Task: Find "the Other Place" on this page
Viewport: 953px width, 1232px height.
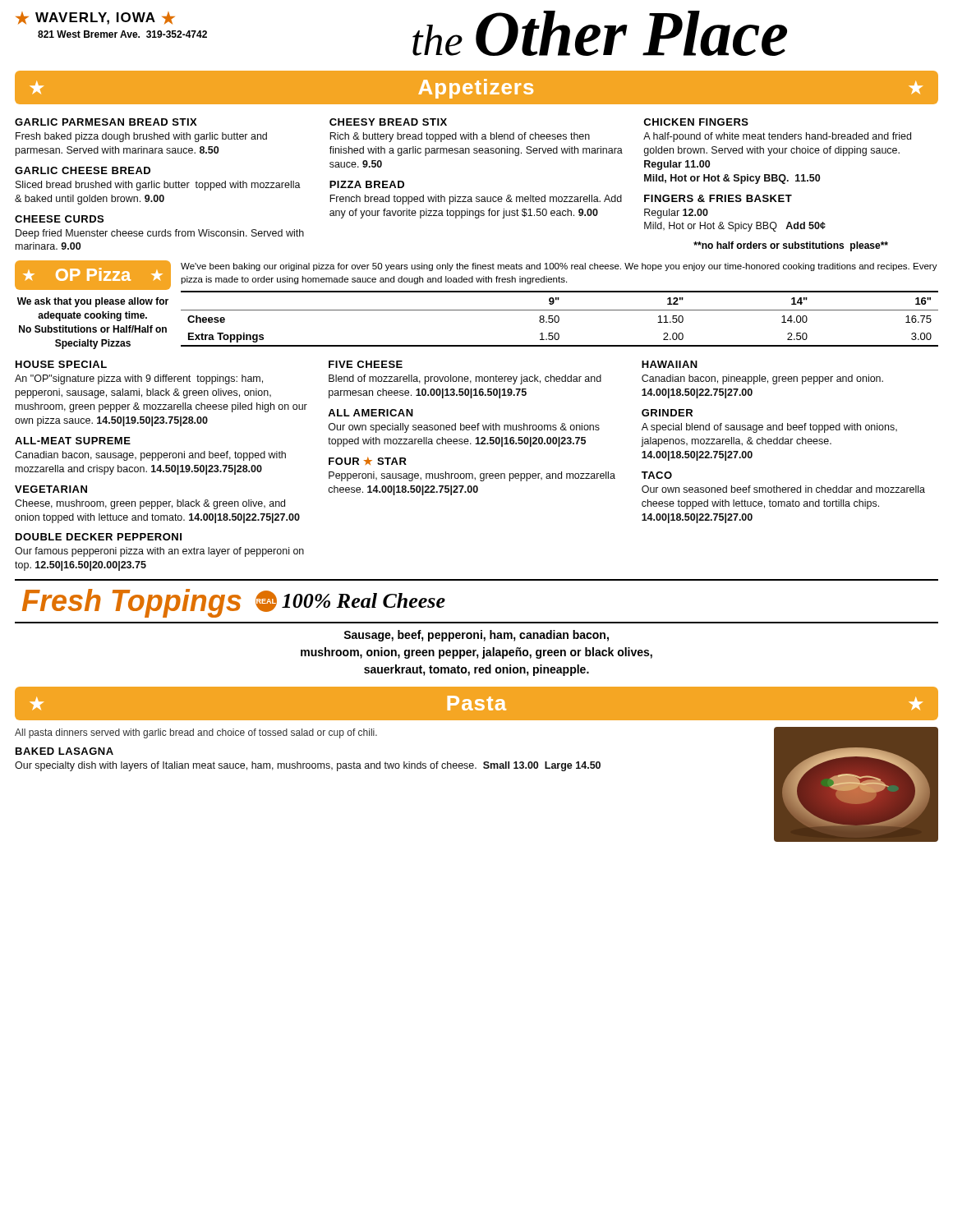Action: [600, 34]
